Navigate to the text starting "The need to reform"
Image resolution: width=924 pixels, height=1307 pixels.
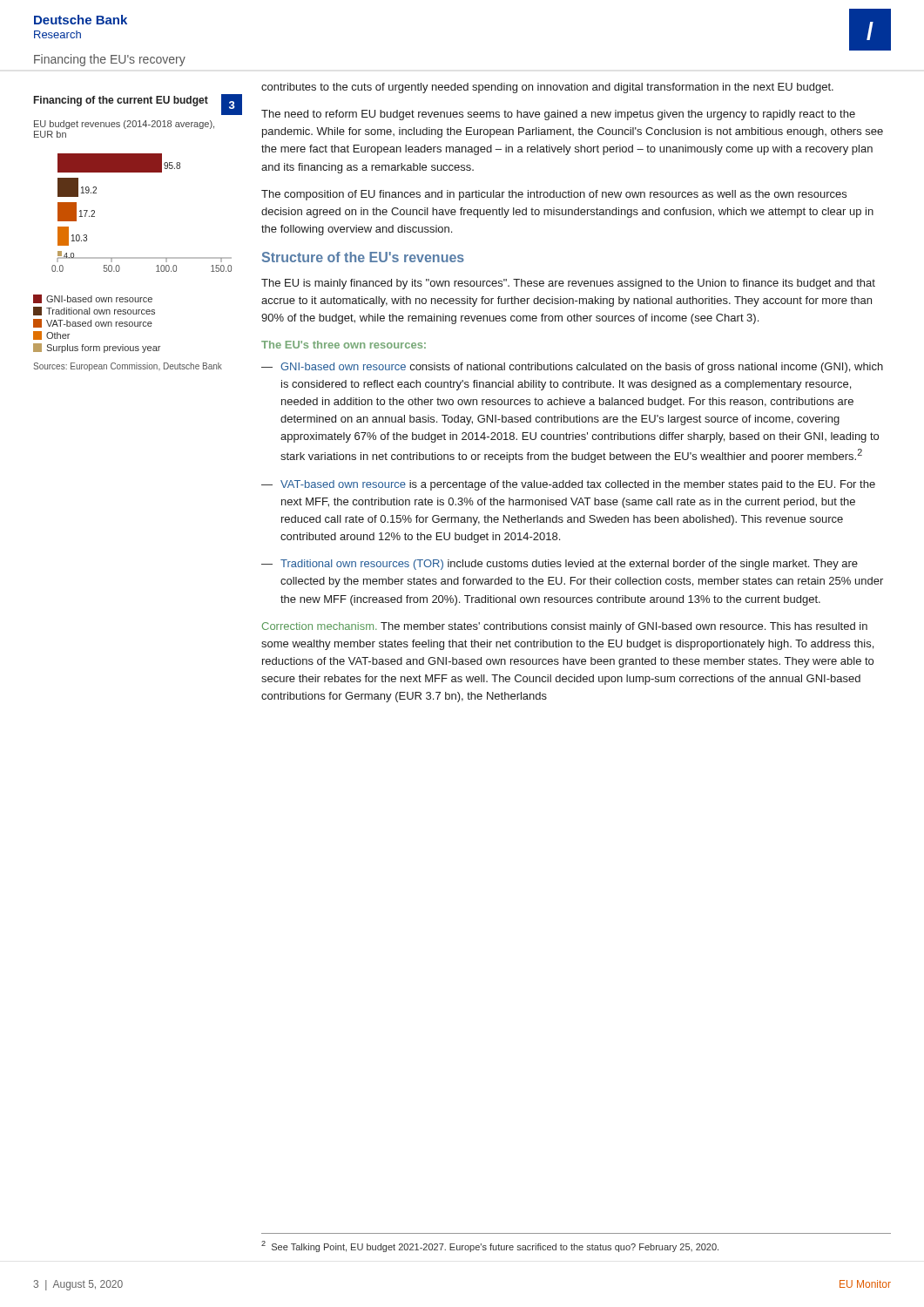572,140
